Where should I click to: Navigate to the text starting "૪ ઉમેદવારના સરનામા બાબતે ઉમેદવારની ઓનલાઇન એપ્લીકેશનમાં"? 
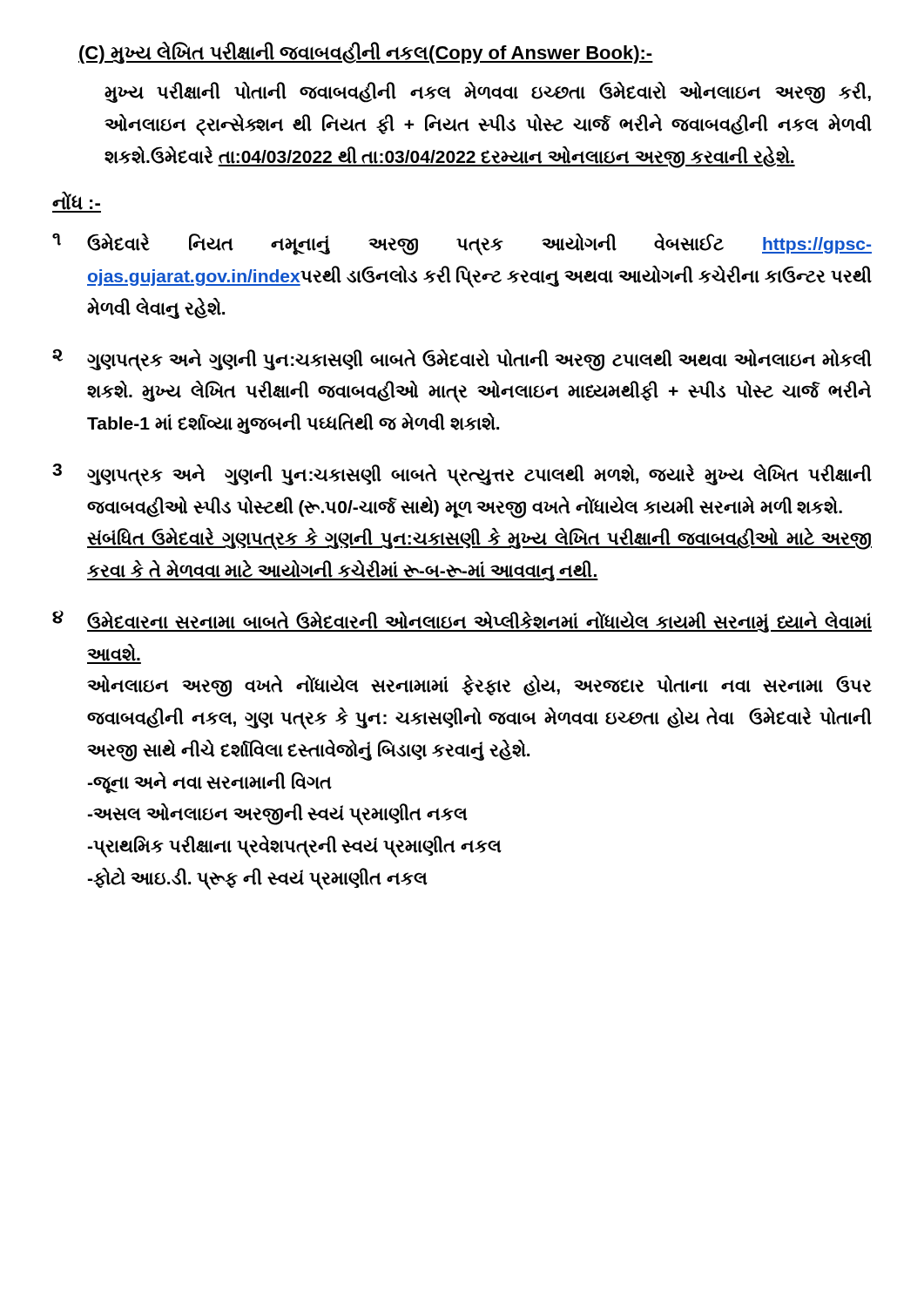(462, 750)
